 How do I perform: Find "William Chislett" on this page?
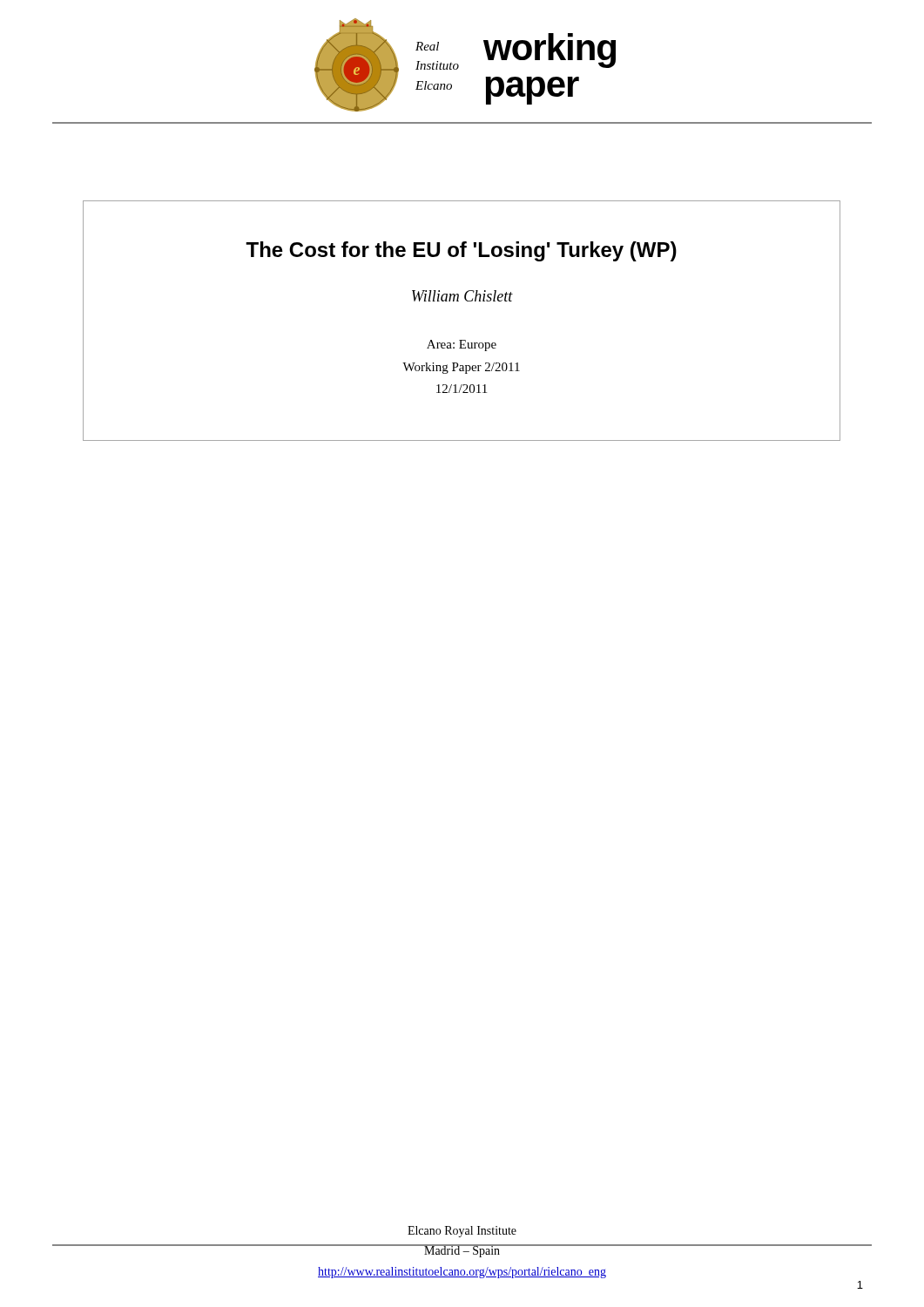[x=462, y=296]
